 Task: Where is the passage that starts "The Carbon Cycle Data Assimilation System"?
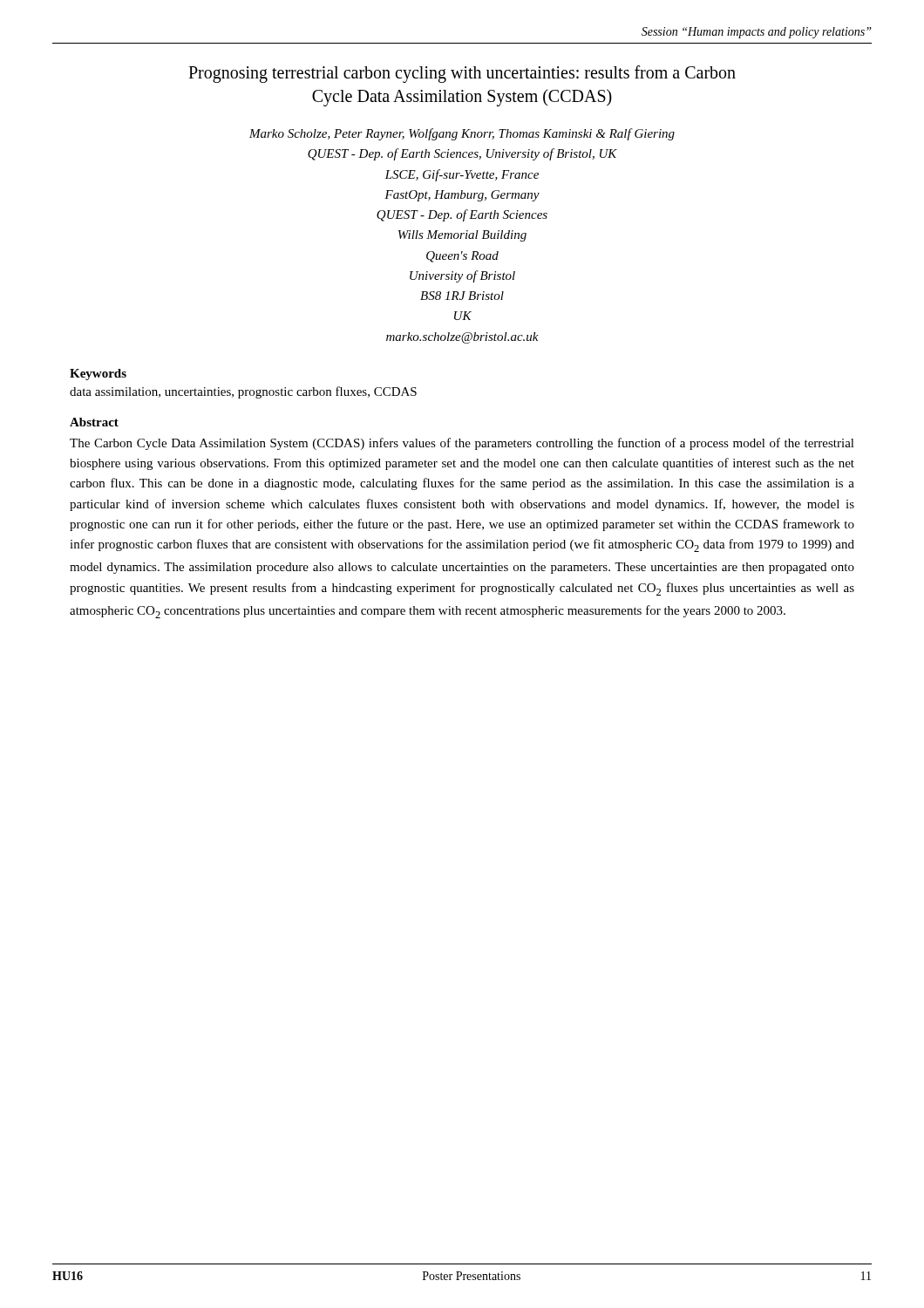[462, 528]
